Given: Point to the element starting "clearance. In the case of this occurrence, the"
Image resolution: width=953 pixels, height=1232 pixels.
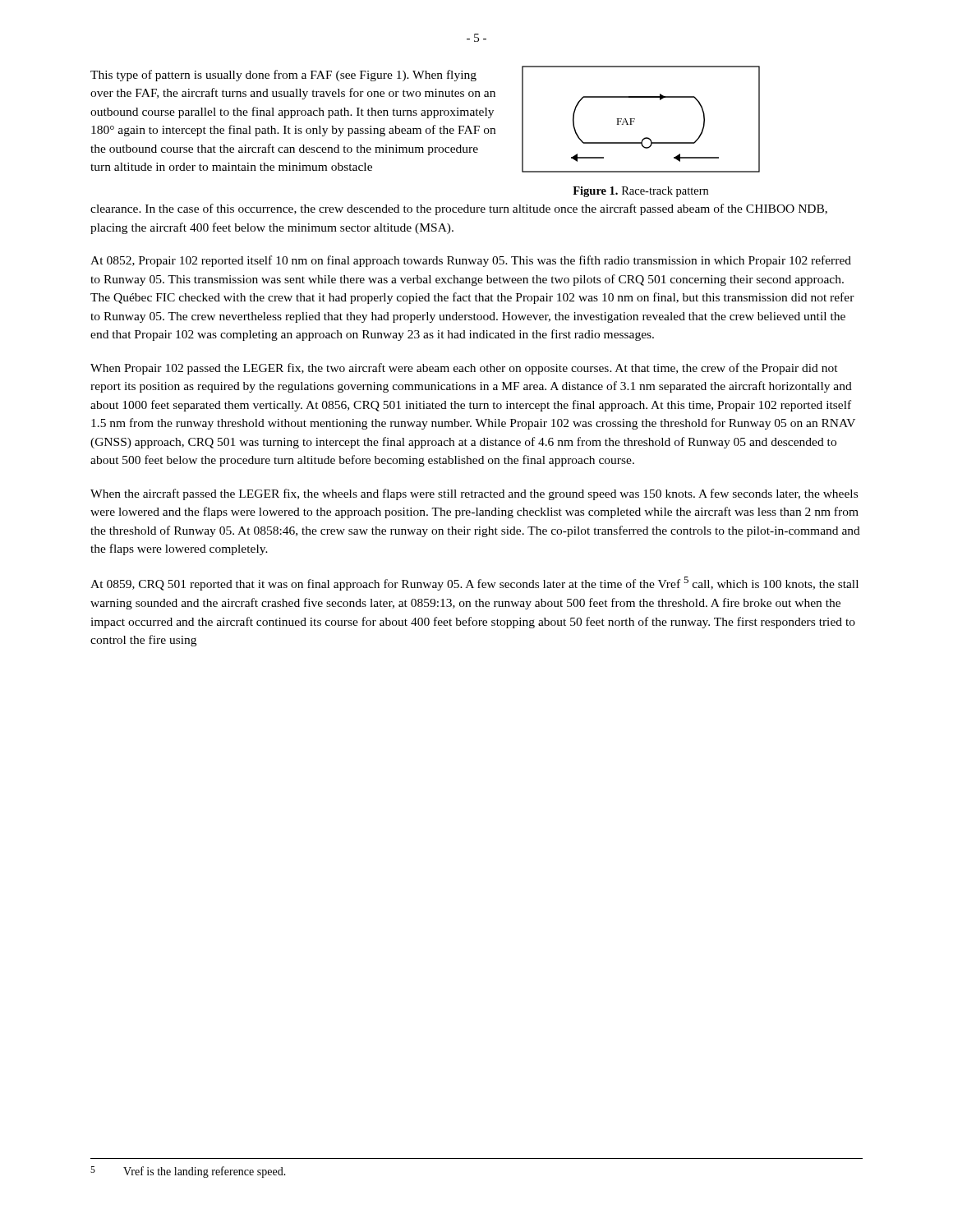Looking at the screenshot, I should click(x=476, y=218).
